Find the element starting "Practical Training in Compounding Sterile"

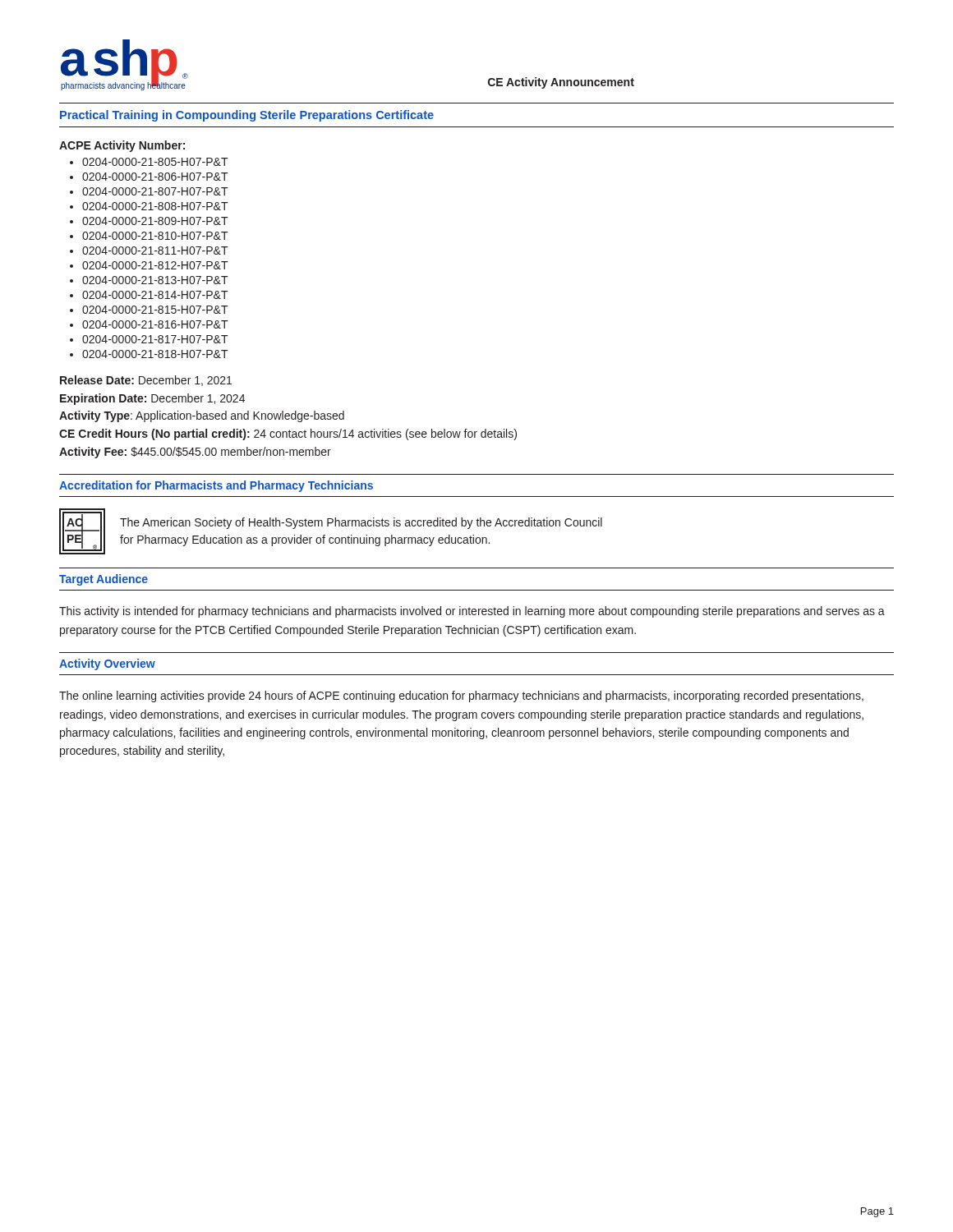pyautogui.click(x=246, y=115)
